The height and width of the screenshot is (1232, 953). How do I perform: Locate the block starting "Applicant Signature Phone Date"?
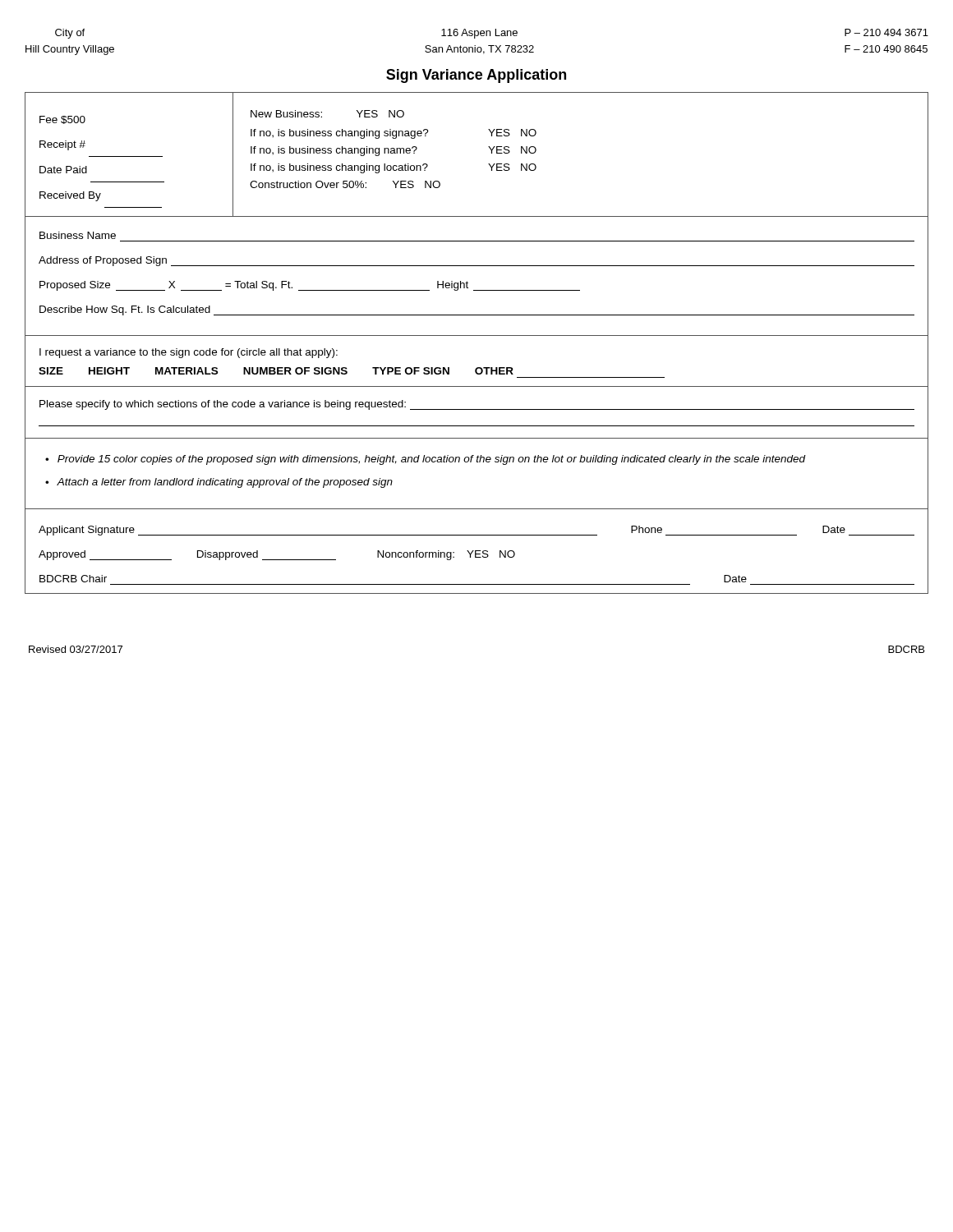[x=476, y=529]
